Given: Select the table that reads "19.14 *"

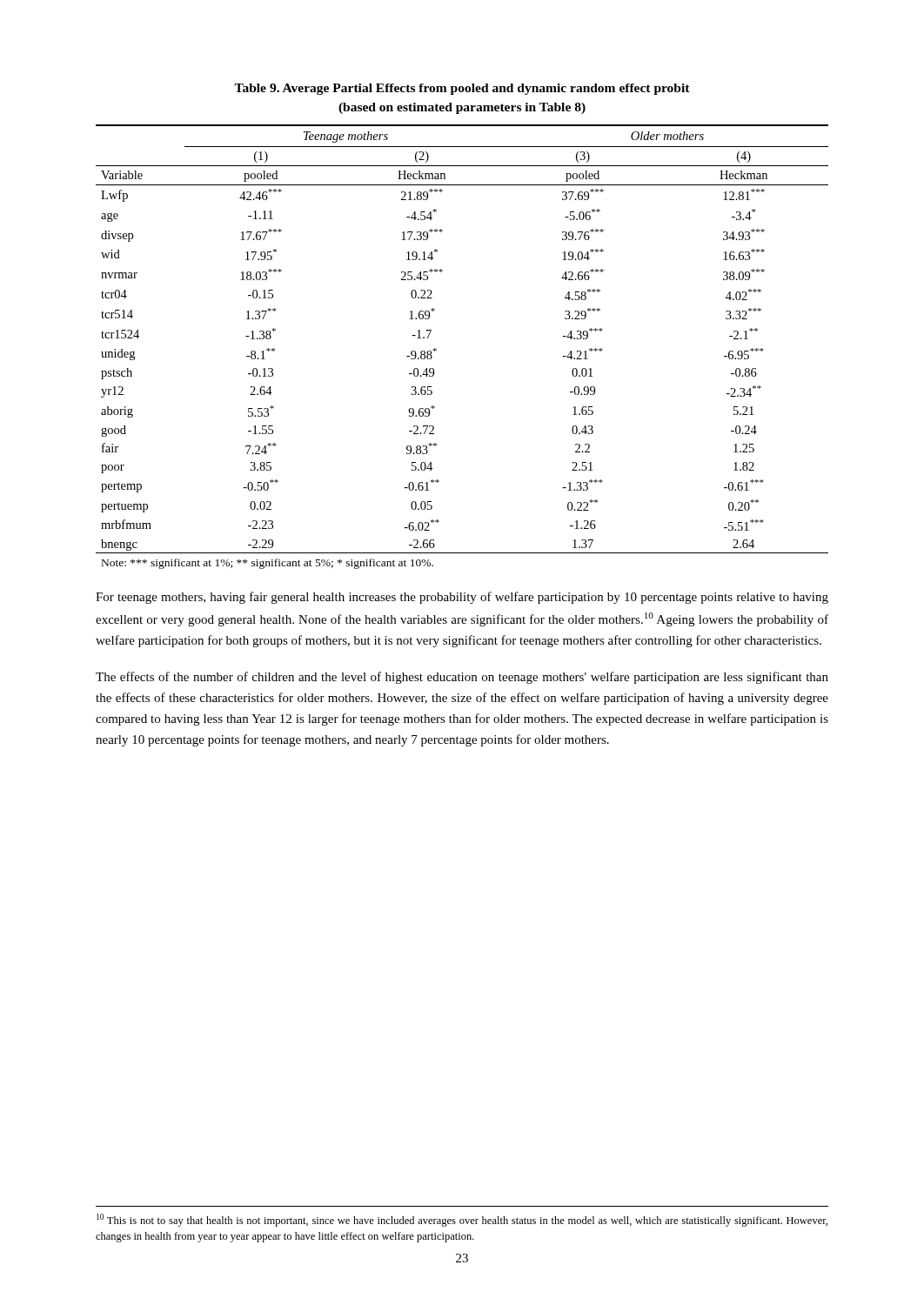Looking at the screenshot, I should 462,348.
